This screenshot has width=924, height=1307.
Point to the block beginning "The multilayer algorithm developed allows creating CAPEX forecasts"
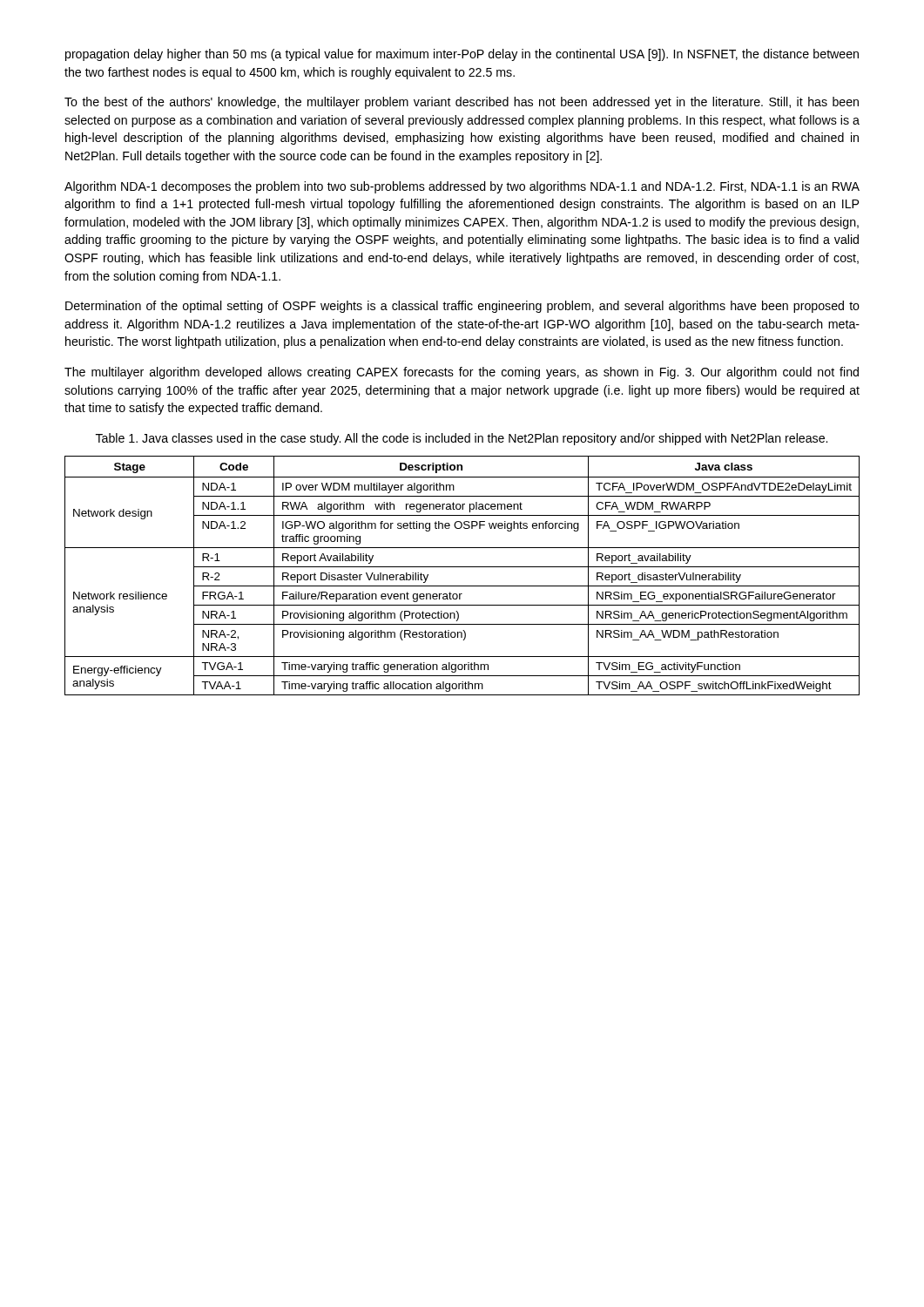(x=462, y=390)
